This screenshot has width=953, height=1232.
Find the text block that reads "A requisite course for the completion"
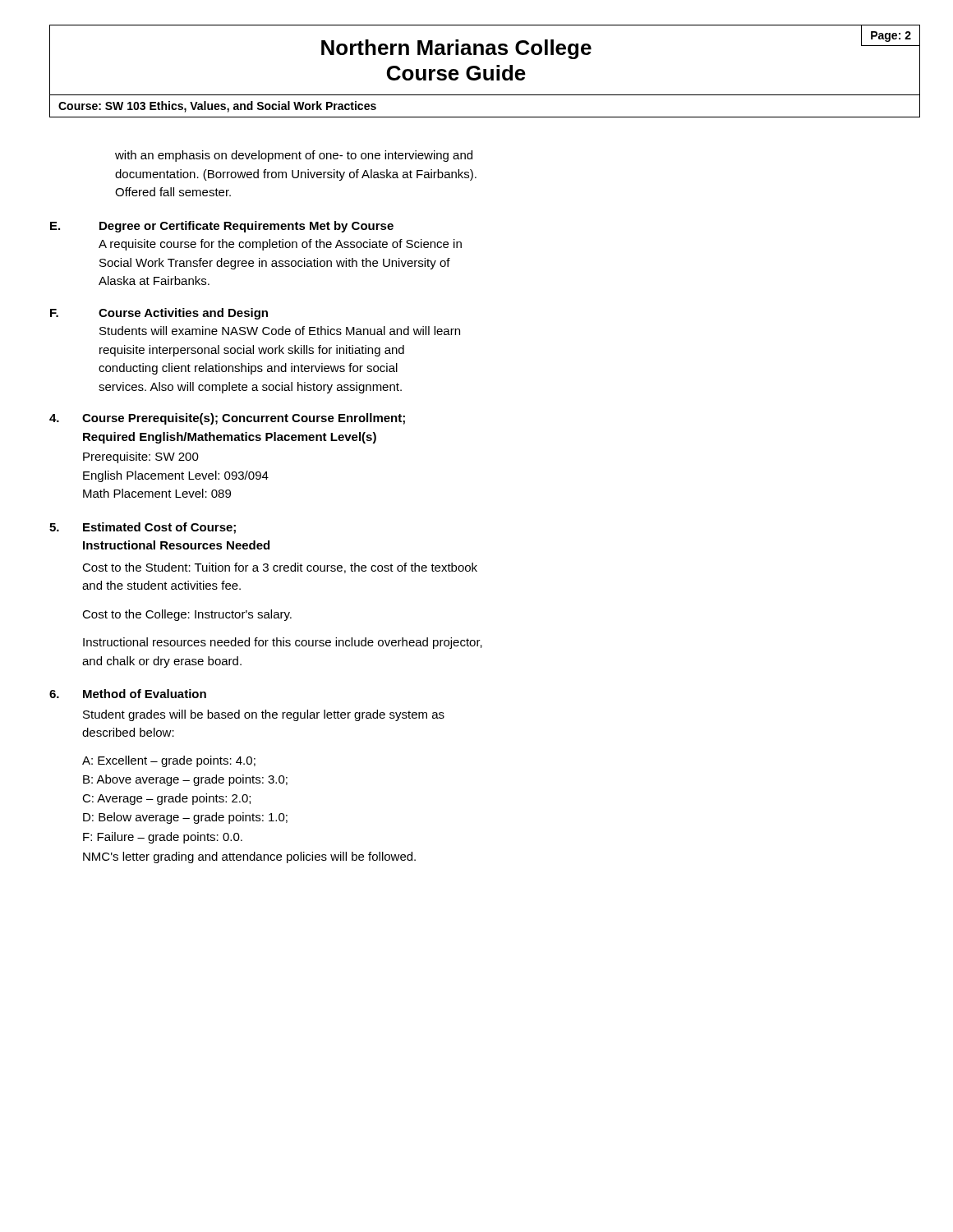coord(280,262)
